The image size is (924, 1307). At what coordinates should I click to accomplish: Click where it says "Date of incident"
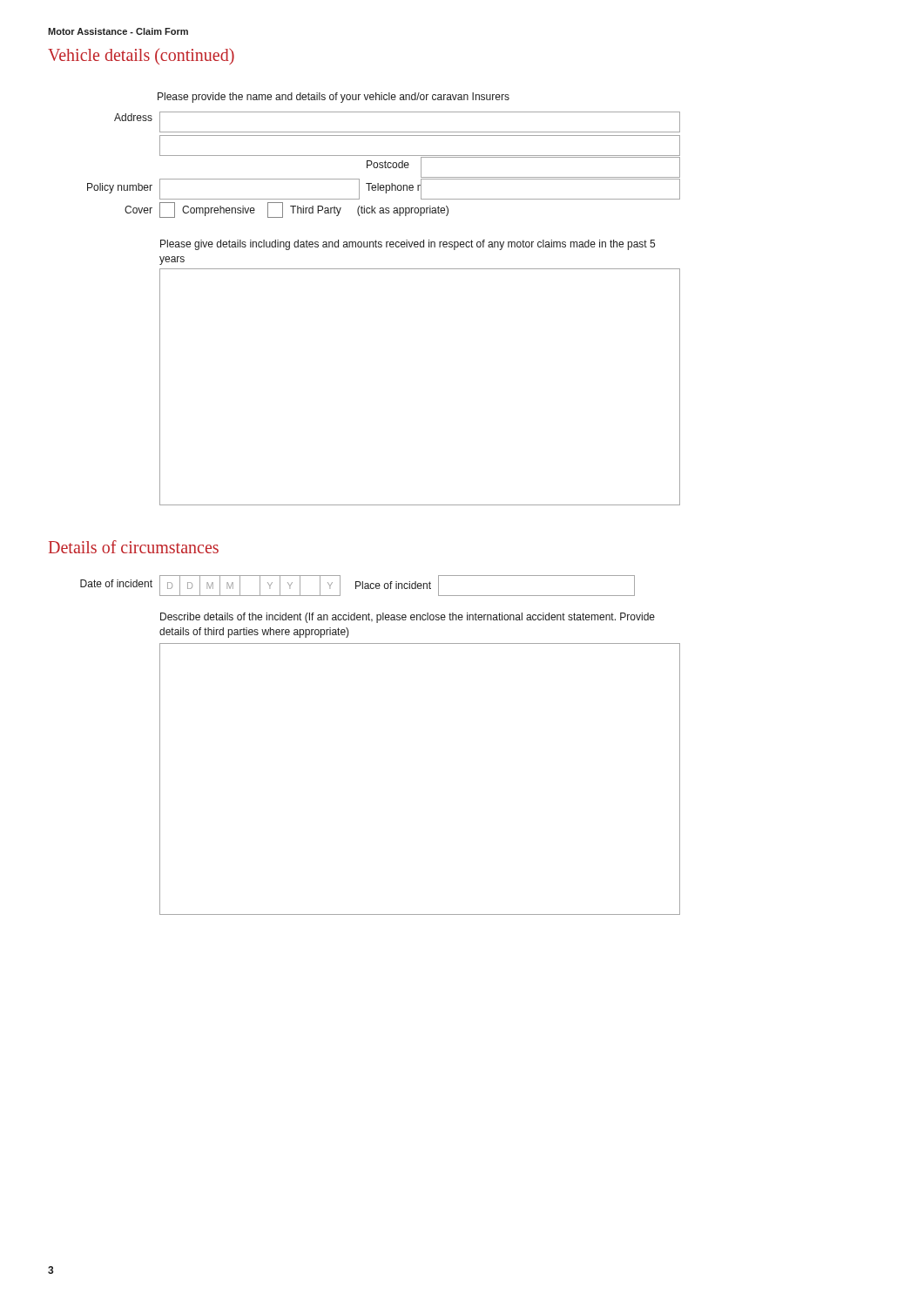click(116, 584)
